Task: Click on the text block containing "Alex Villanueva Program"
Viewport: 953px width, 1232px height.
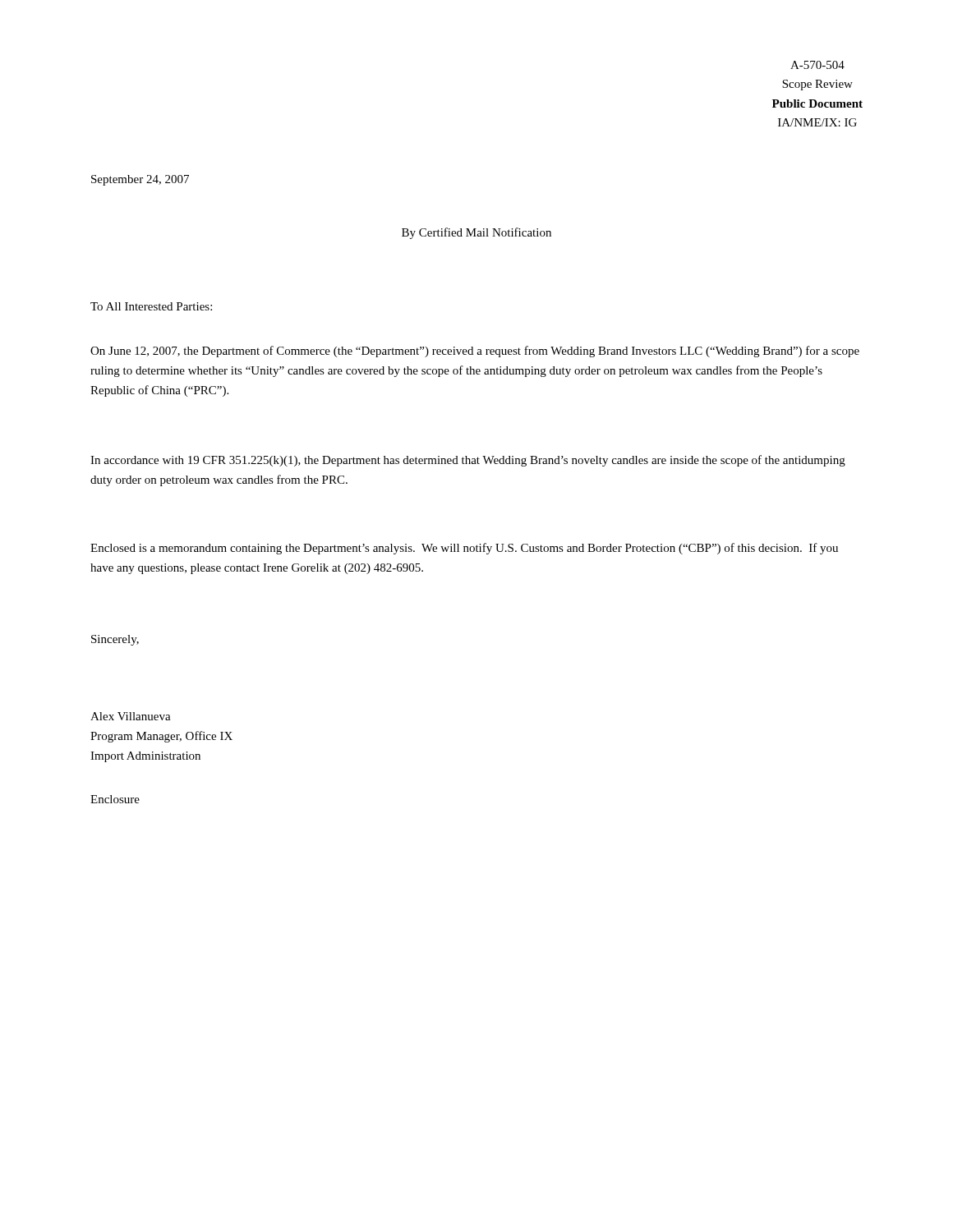Action: click(162, 736)
